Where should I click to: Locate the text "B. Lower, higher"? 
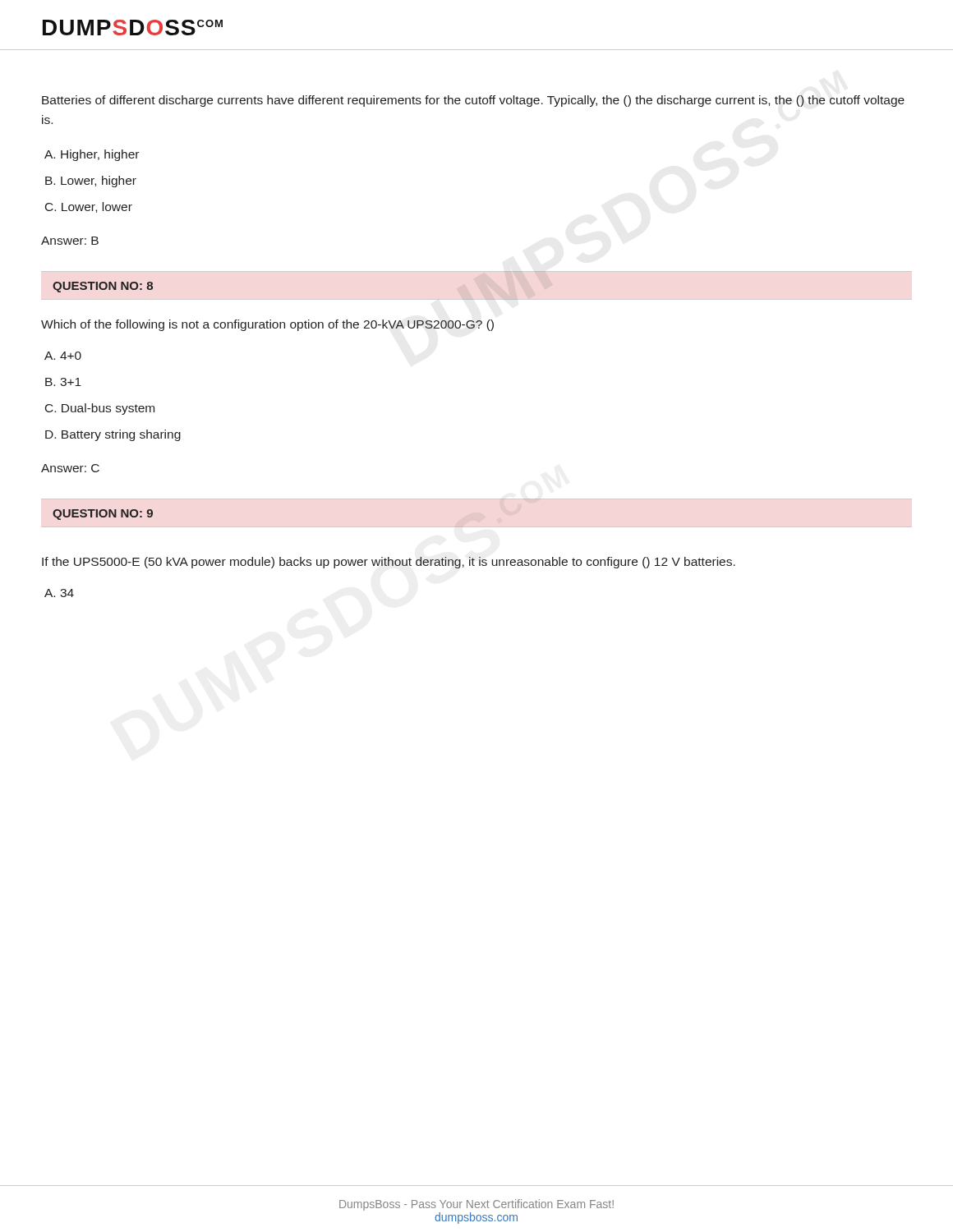[90, 180]
